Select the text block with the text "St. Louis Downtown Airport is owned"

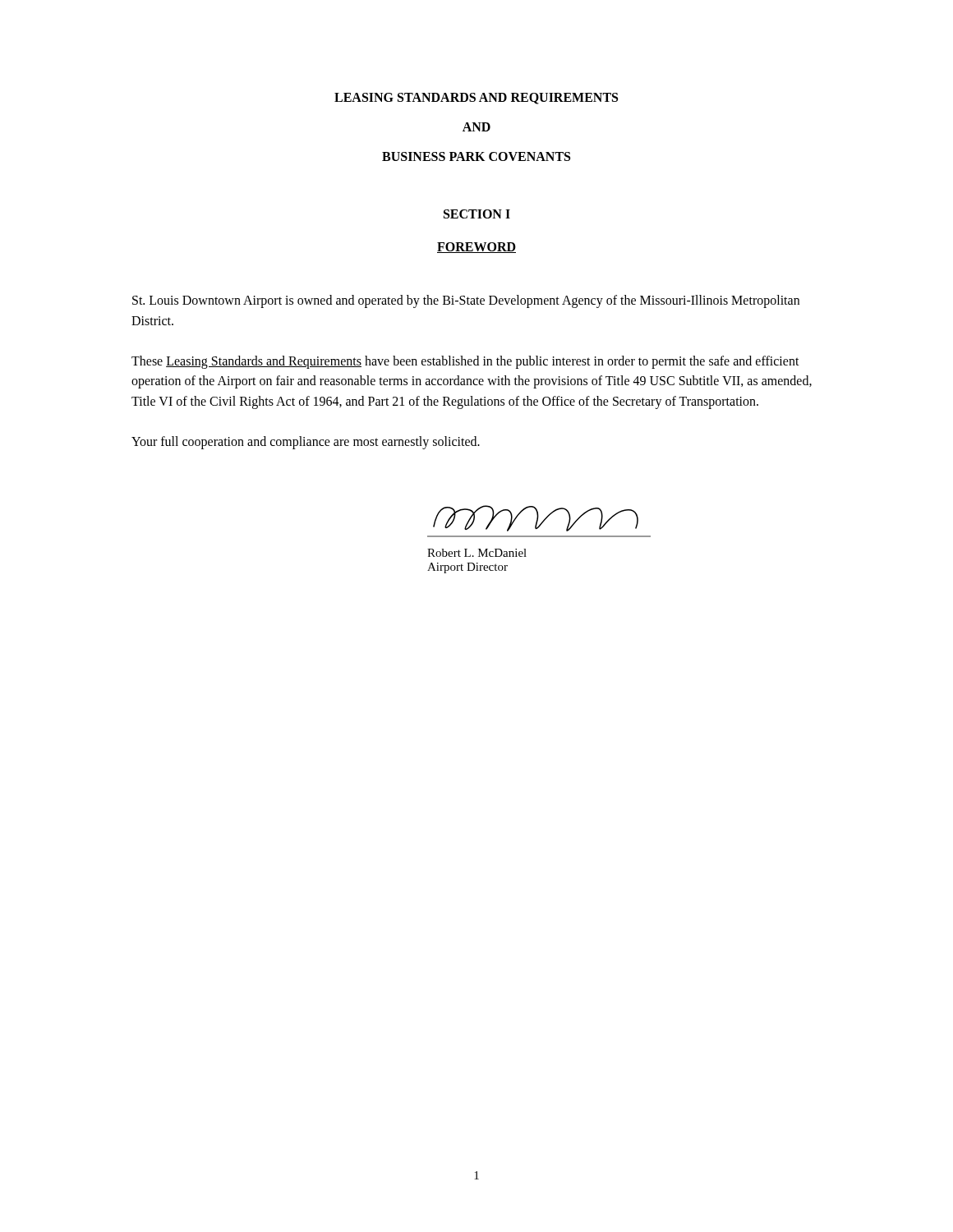(467, 310)
